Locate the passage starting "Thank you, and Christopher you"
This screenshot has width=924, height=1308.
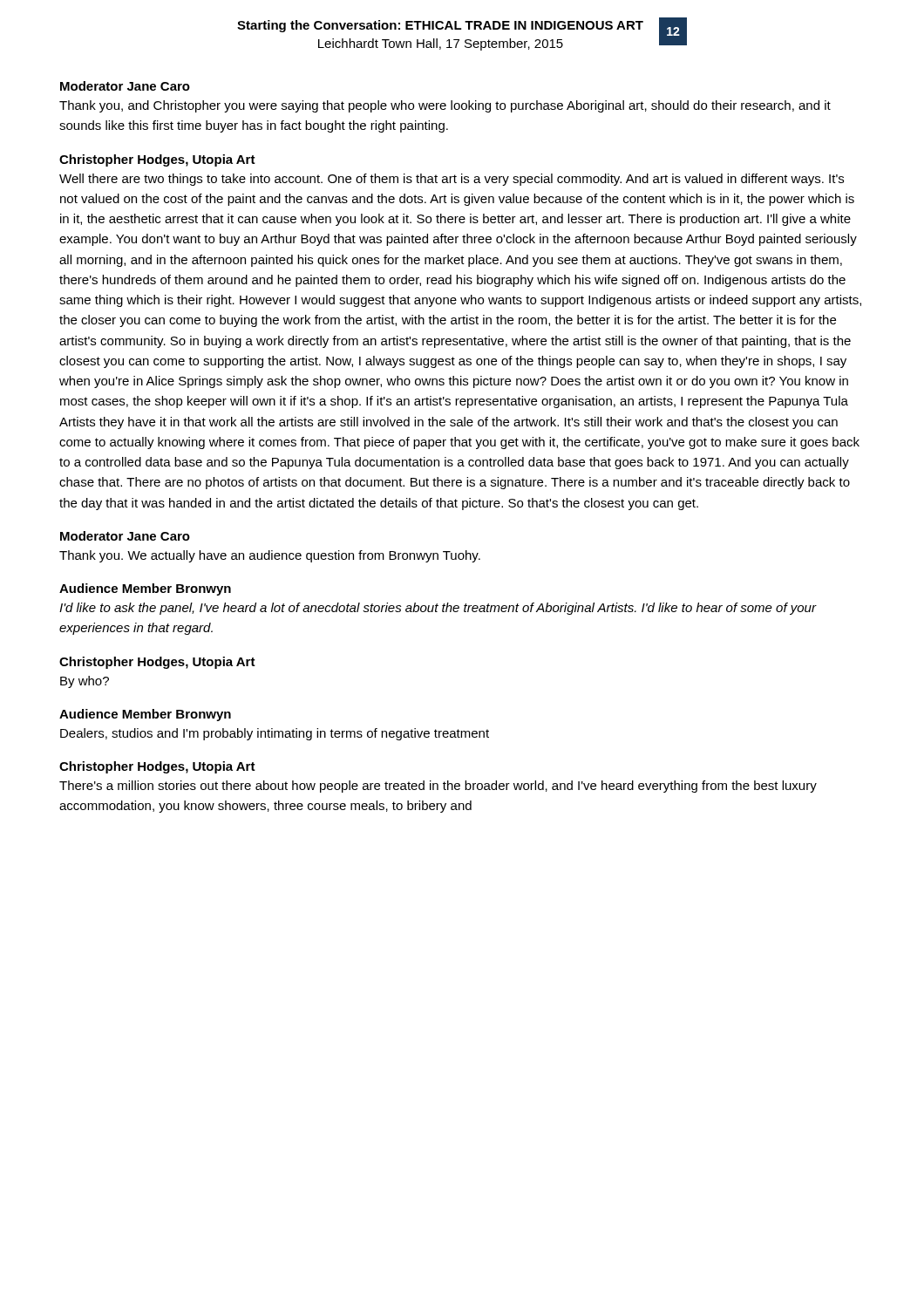445,115
